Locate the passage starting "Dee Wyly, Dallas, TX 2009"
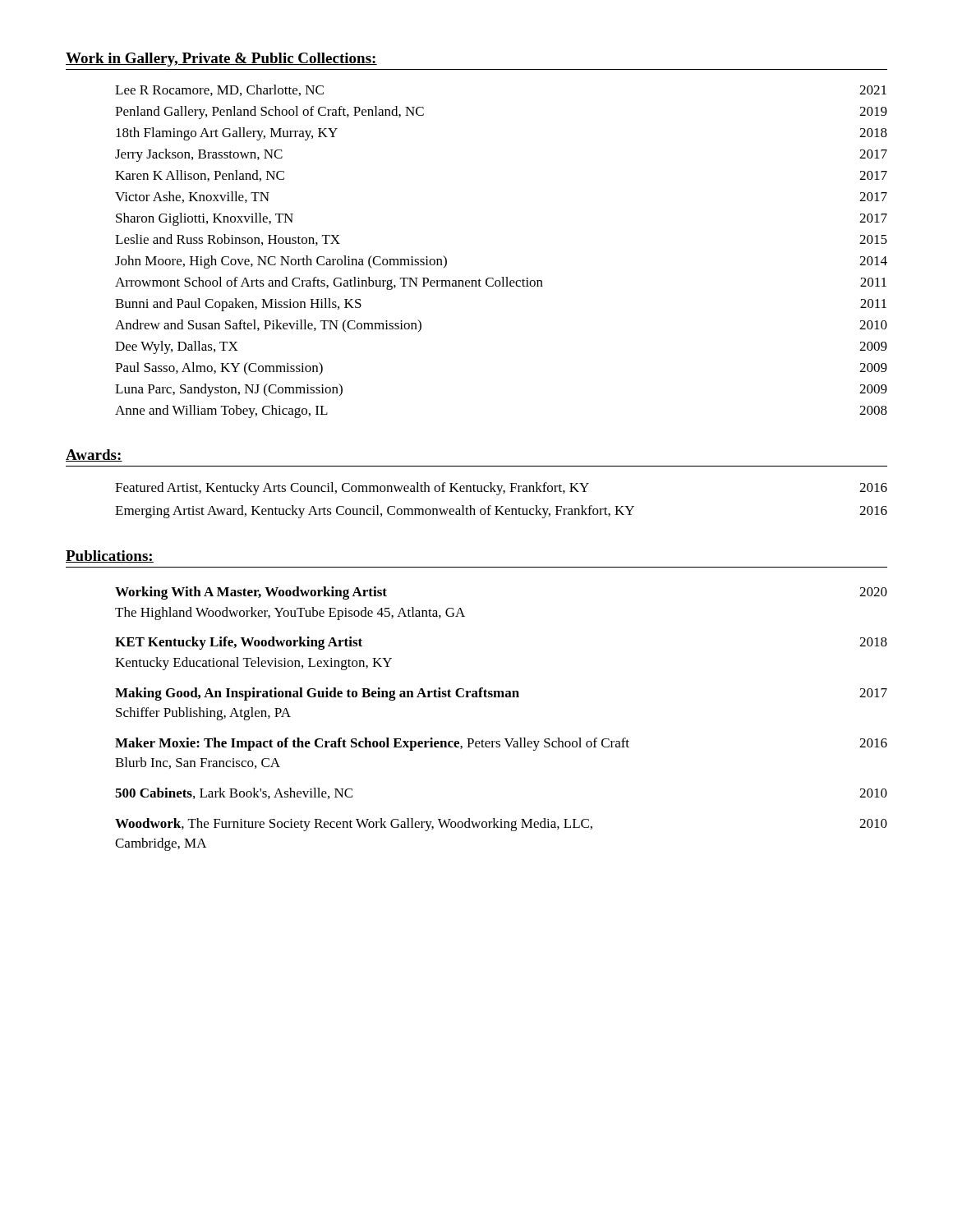 click(180, 347)
